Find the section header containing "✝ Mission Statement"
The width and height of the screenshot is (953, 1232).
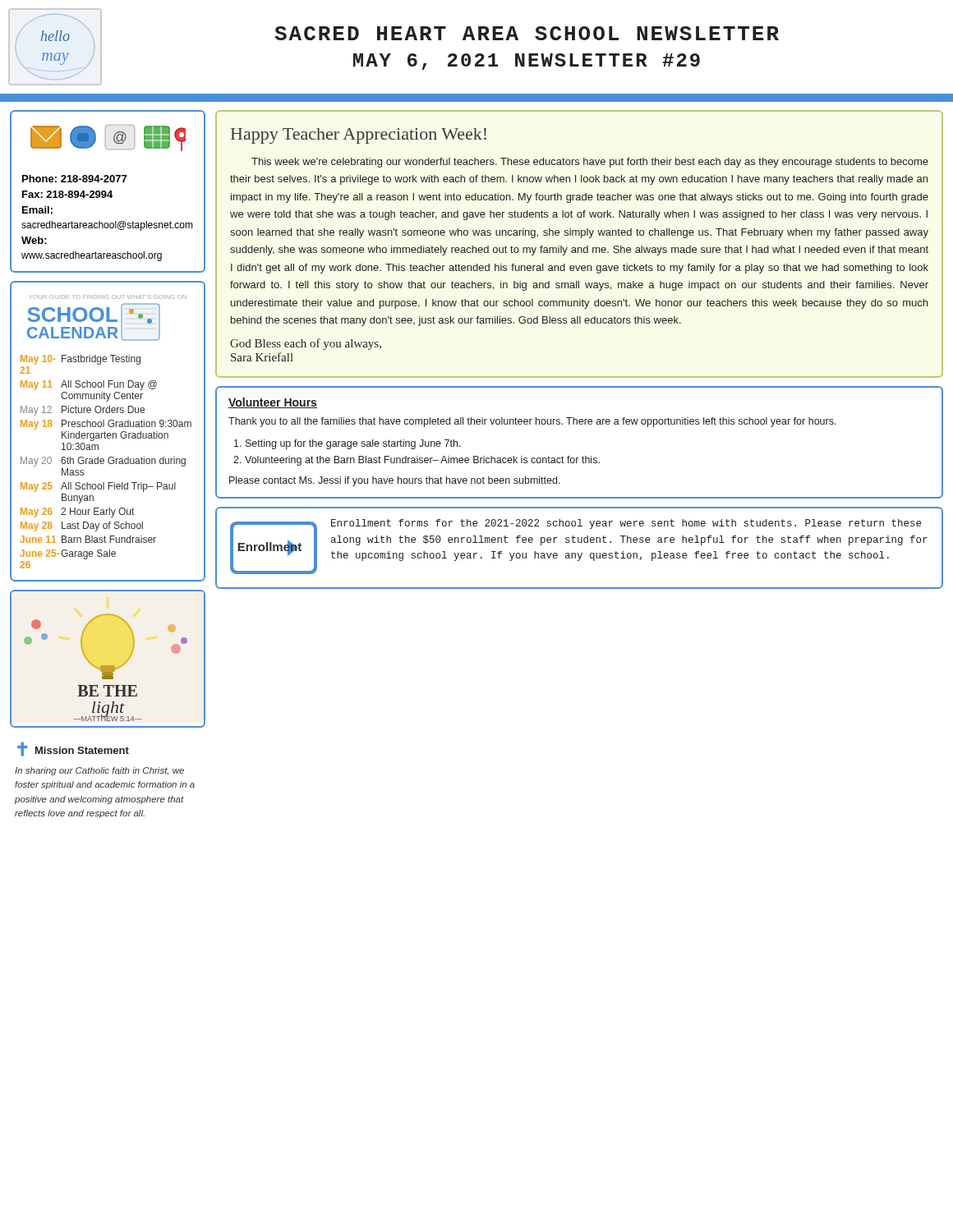(72, 750)
